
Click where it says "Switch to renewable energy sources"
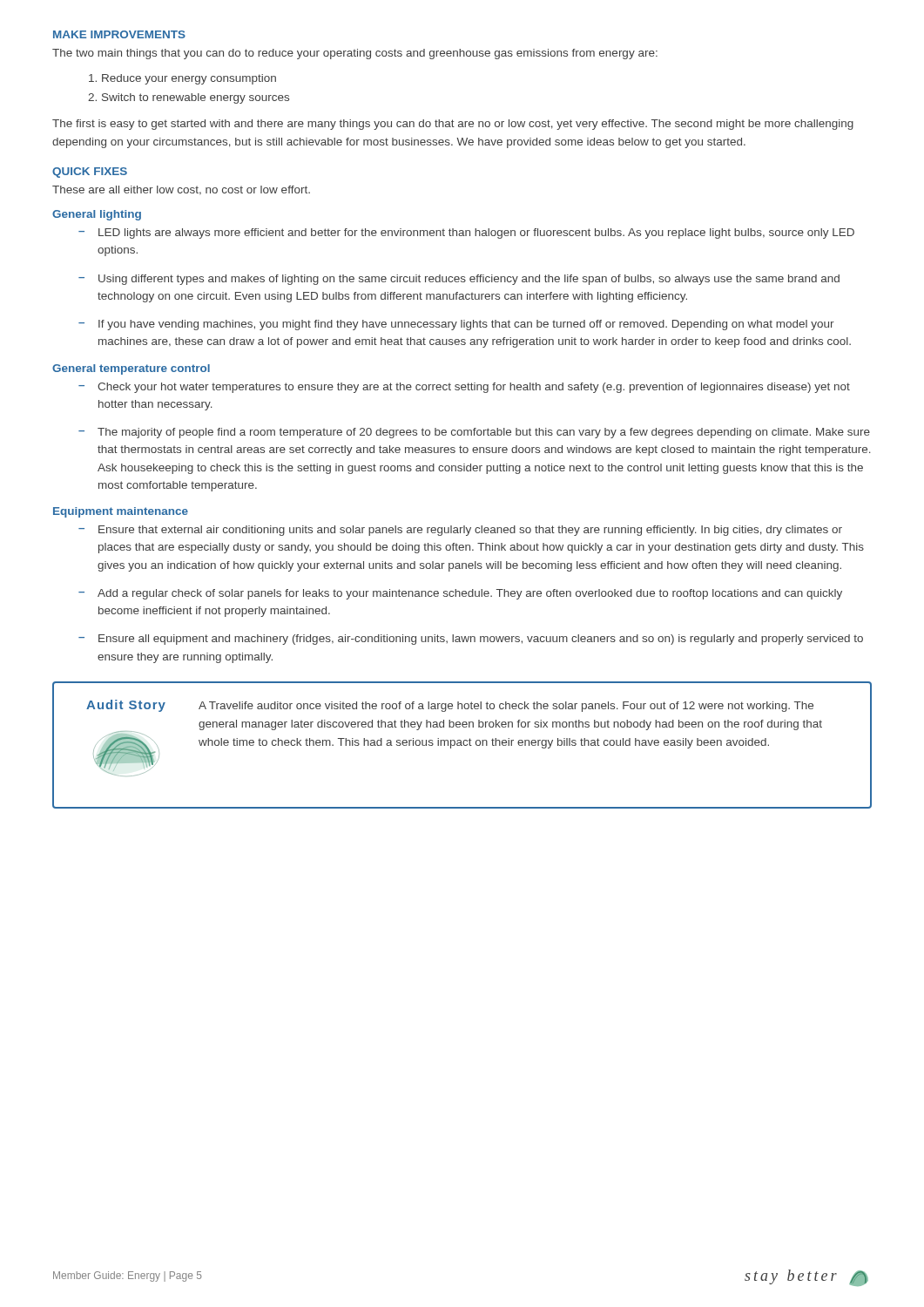(196, 98)
